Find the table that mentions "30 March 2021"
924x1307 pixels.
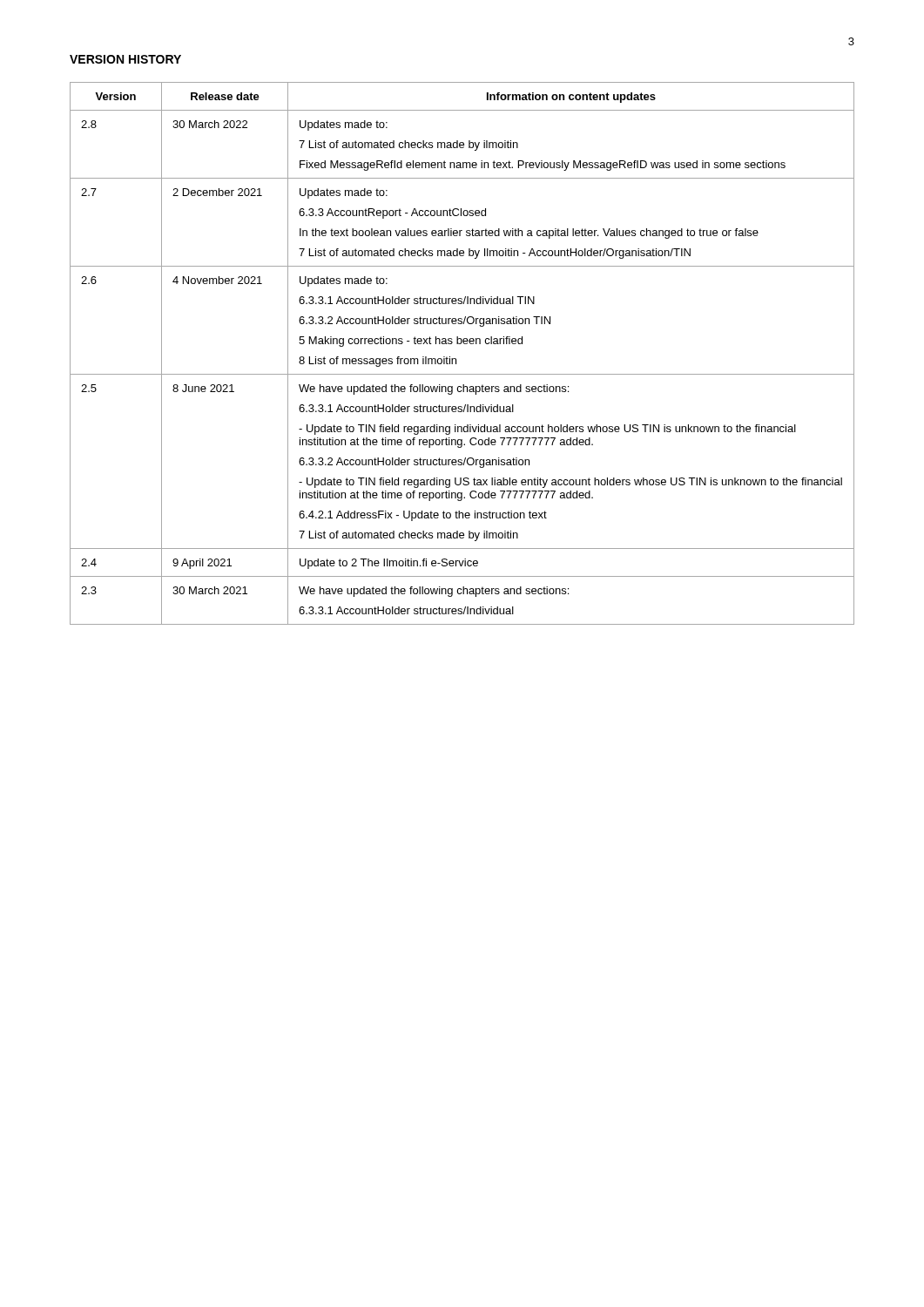coord(462,353)
